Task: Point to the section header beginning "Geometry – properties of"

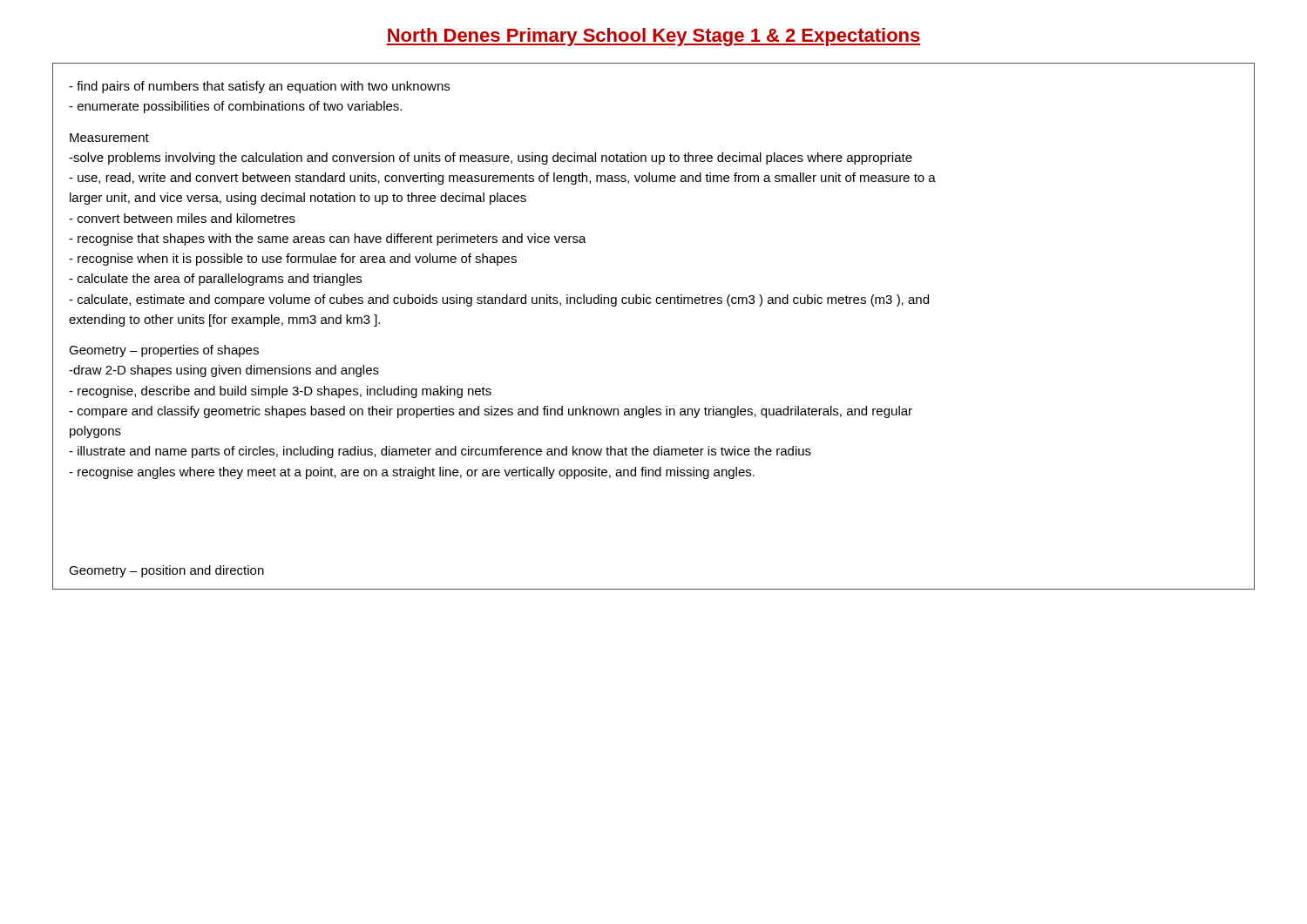Action: pyautogui.click(x=164, y=350)
